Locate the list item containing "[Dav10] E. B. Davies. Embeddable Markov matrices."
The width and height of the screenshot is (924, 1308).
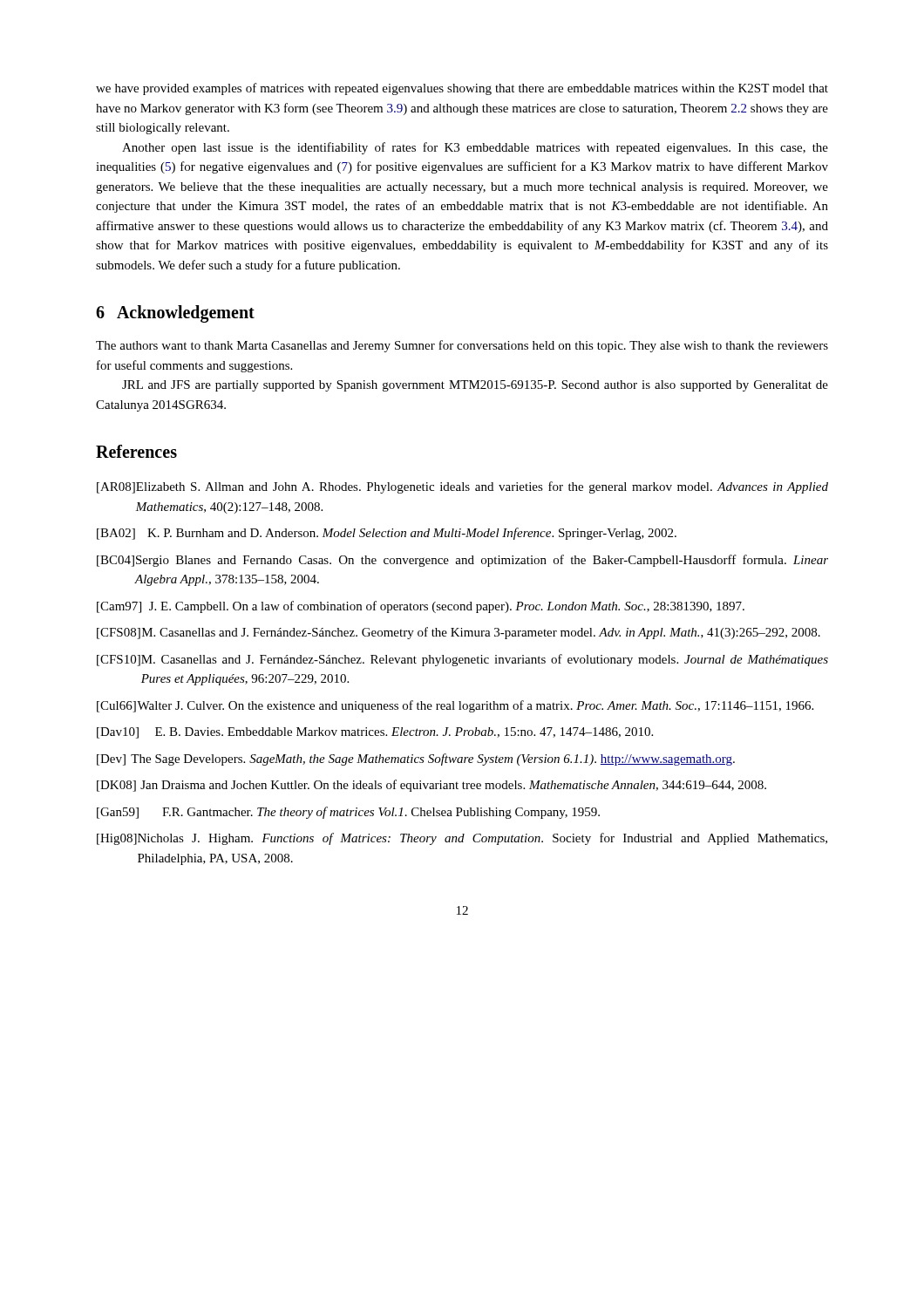[462, 735]
